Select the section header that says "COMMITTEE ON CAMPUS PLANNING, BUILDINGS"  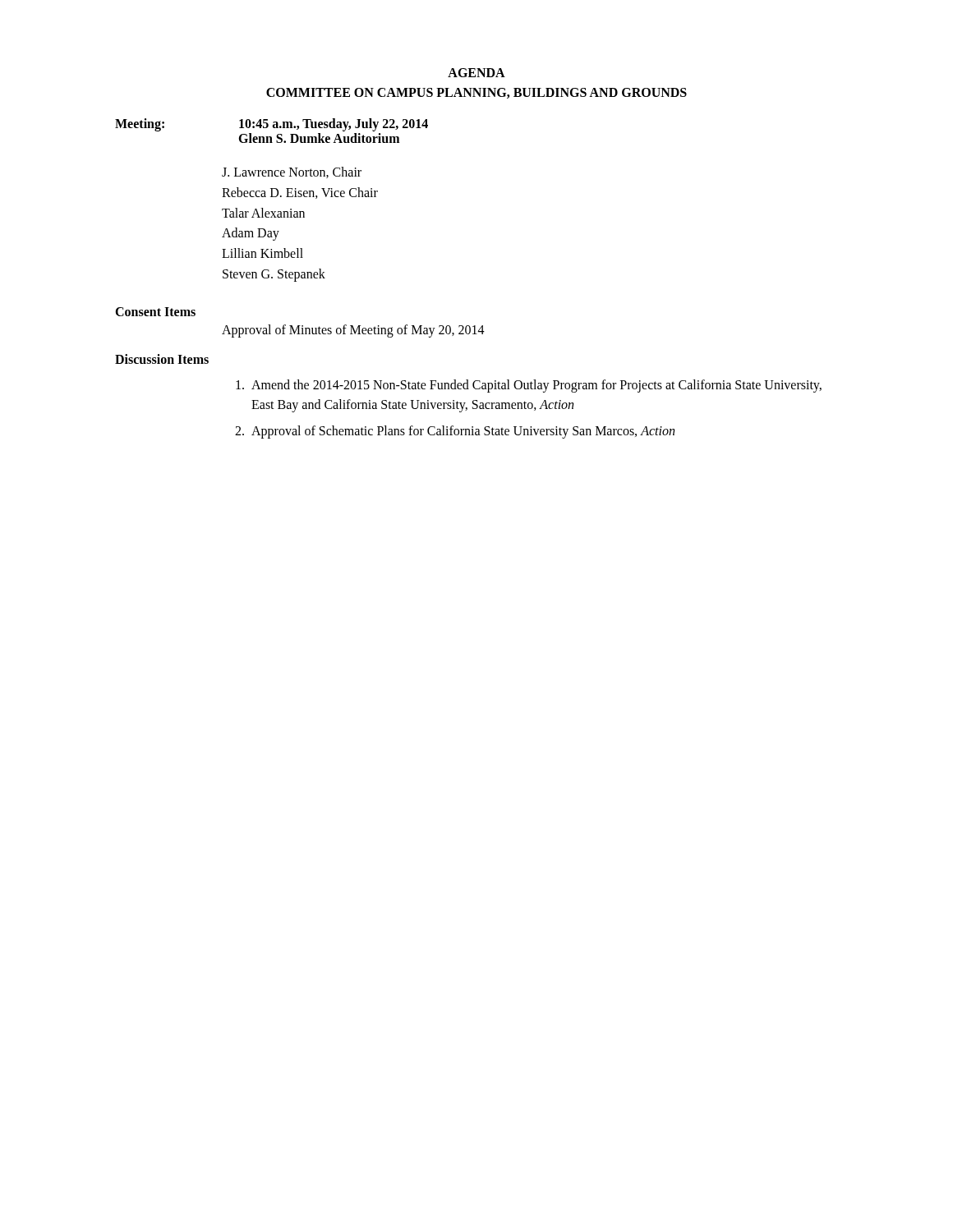point(476,92)
